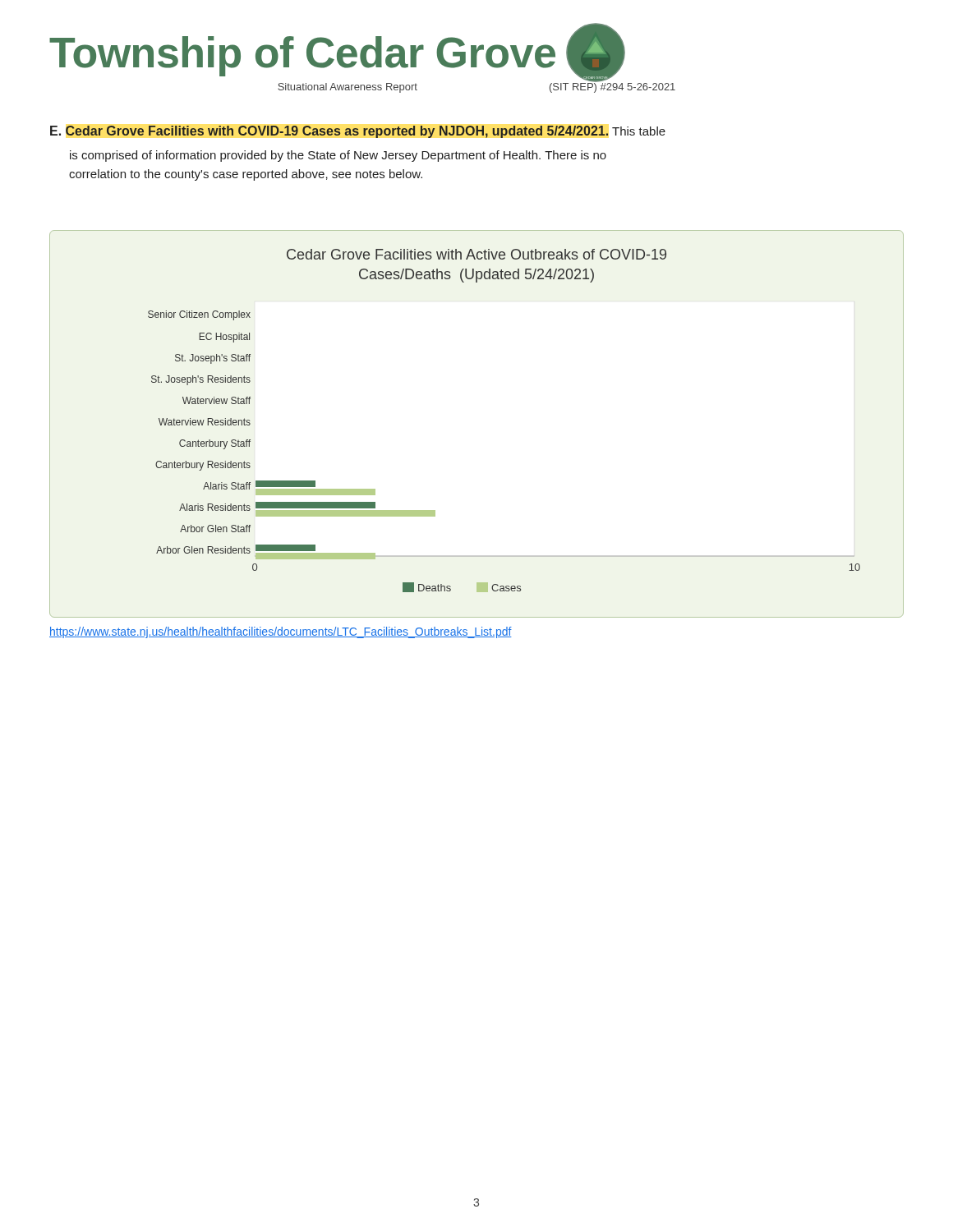Click on the title that reads "Township of Cedar Grove CEDAR GROVE"
This screenshot has width=953, height=1232.
tap(337, 53)
